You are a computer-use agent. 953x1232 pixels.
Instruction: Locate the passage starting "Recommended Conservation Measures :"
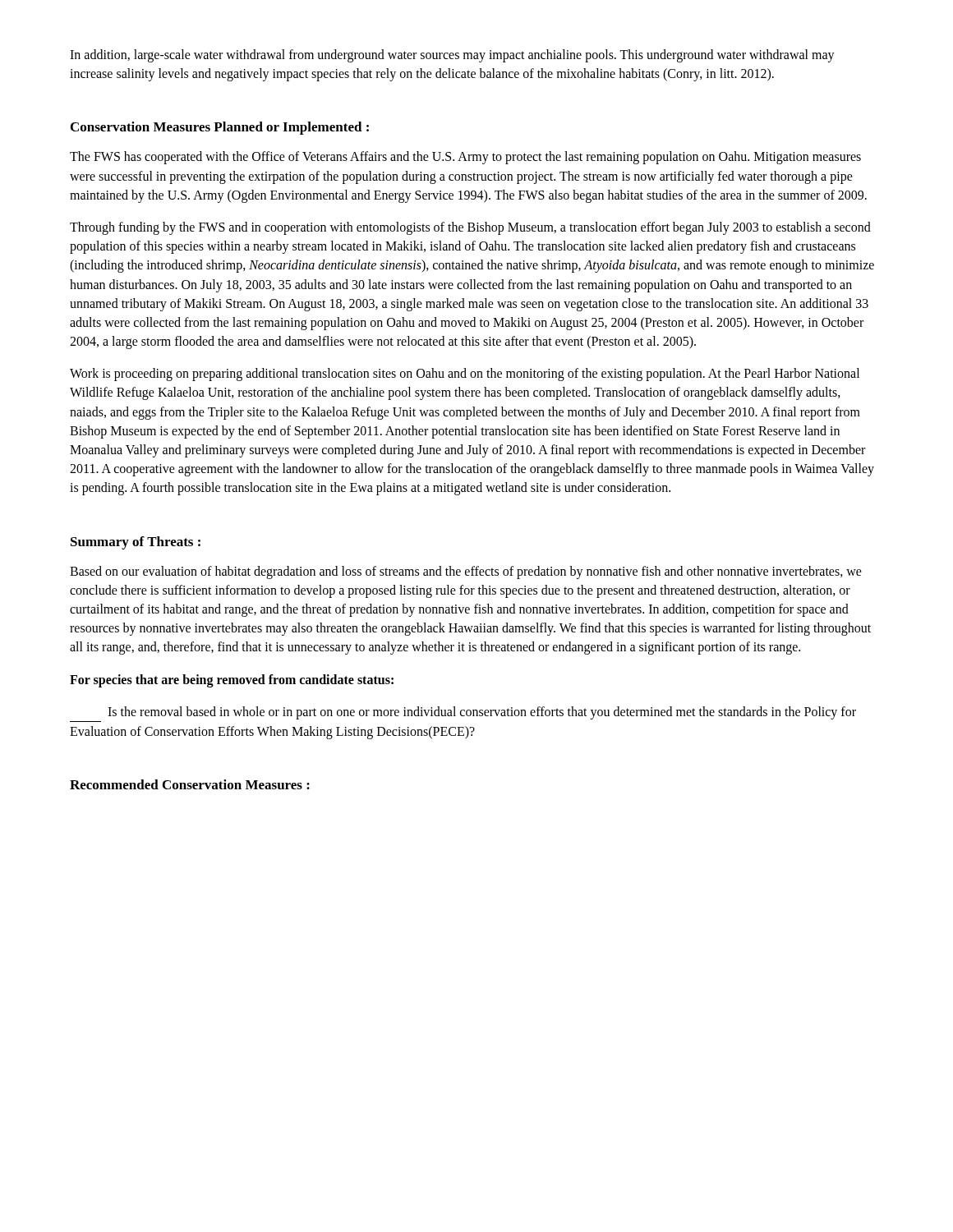(190, 785)
